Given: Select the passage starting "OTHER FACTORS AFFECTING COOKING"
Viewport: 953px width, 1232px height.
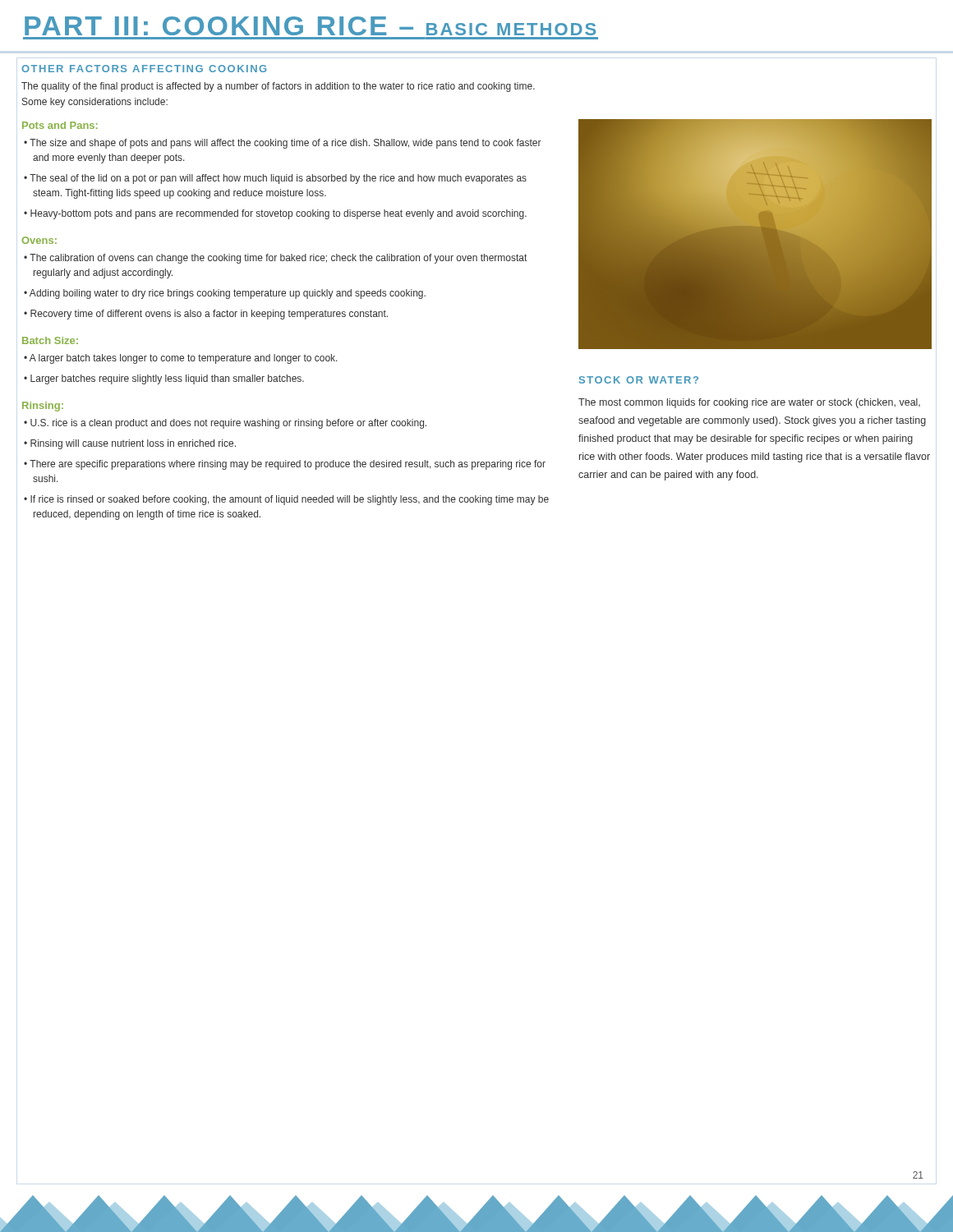Looking at the screenshot, I should 145,69.
